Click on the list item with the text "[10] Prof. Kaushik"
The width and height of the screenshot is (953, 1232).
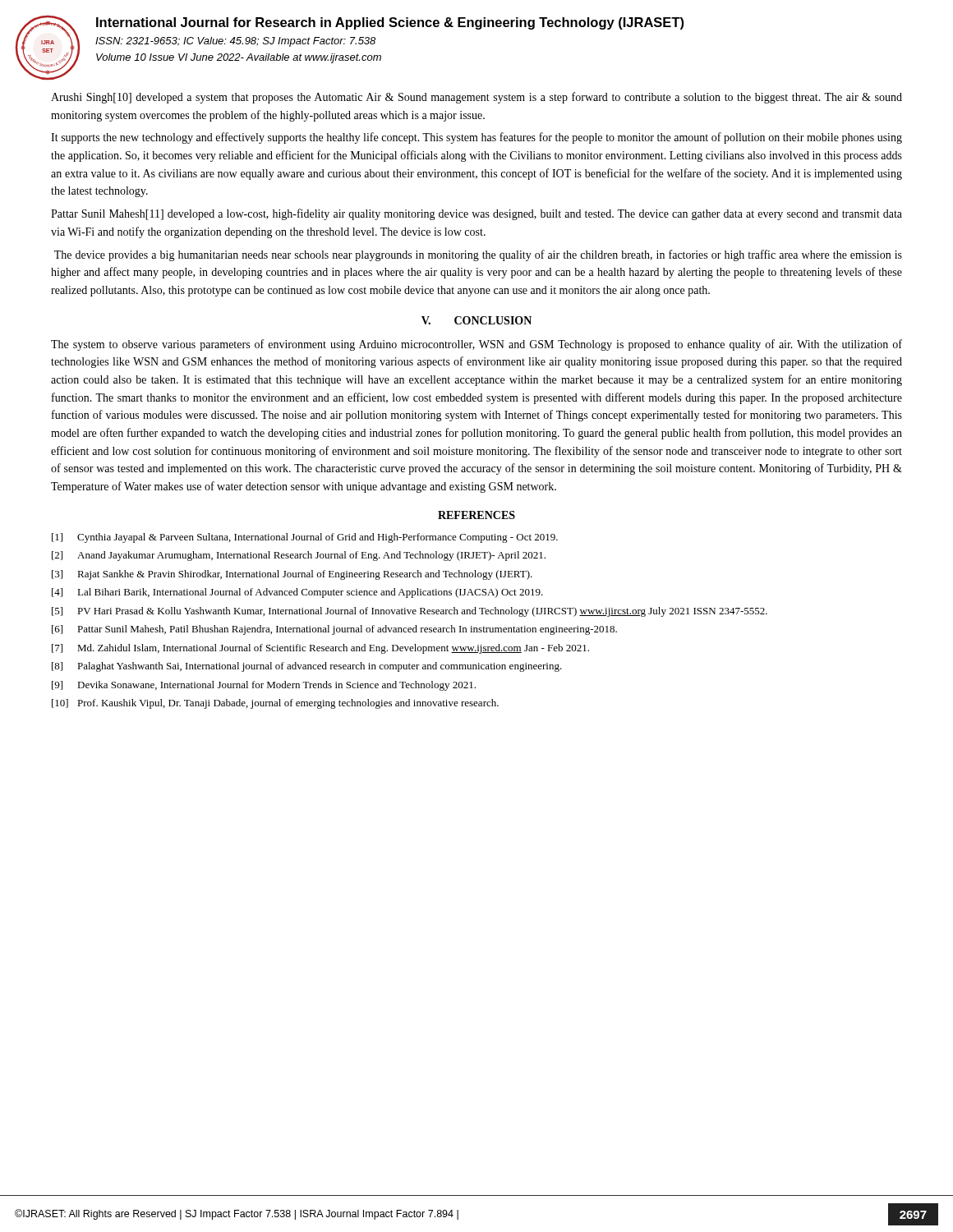click(x=476, y=703)
